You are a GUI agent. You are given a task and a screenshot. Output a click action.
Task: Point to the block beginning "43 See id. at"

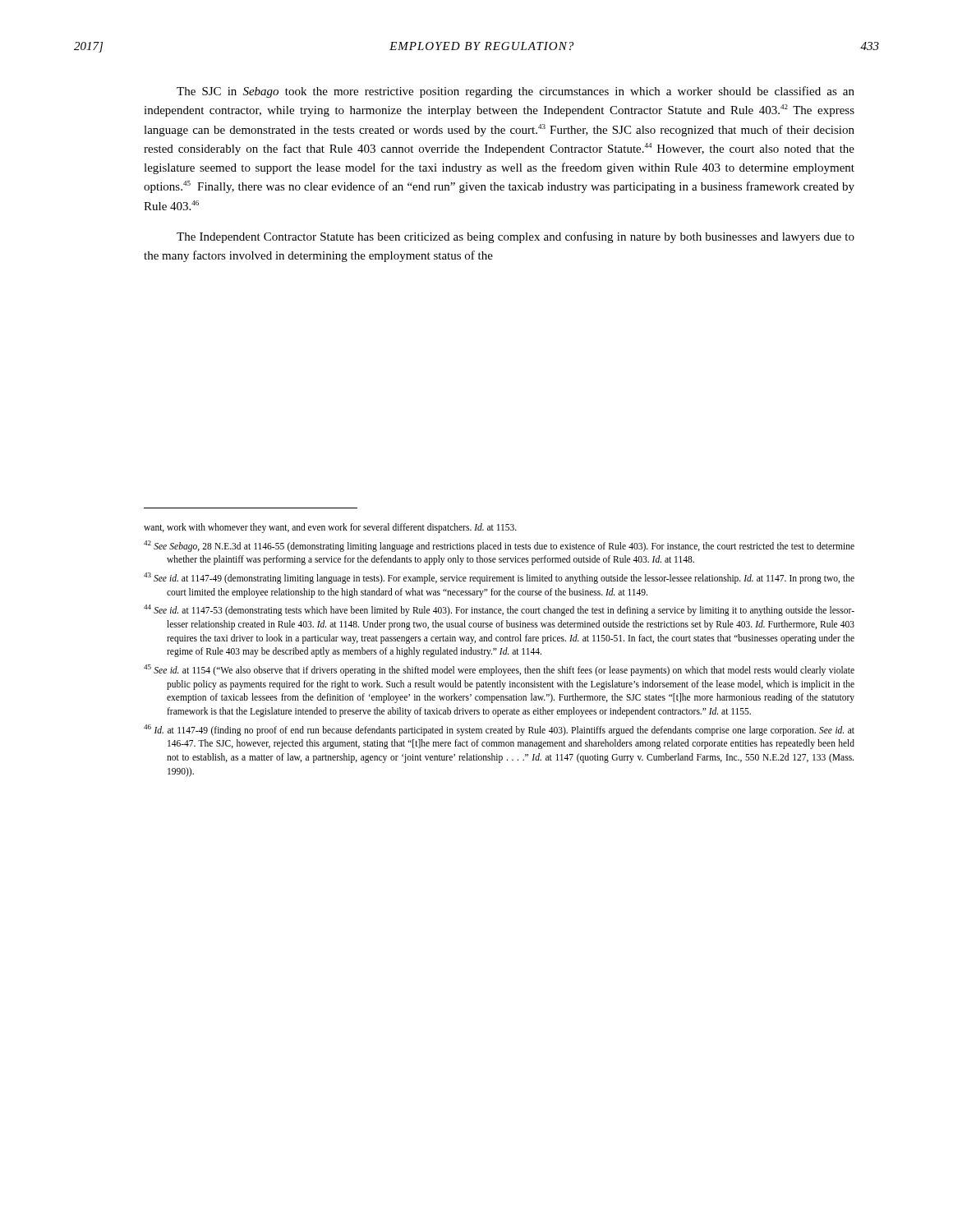point(499,584)
